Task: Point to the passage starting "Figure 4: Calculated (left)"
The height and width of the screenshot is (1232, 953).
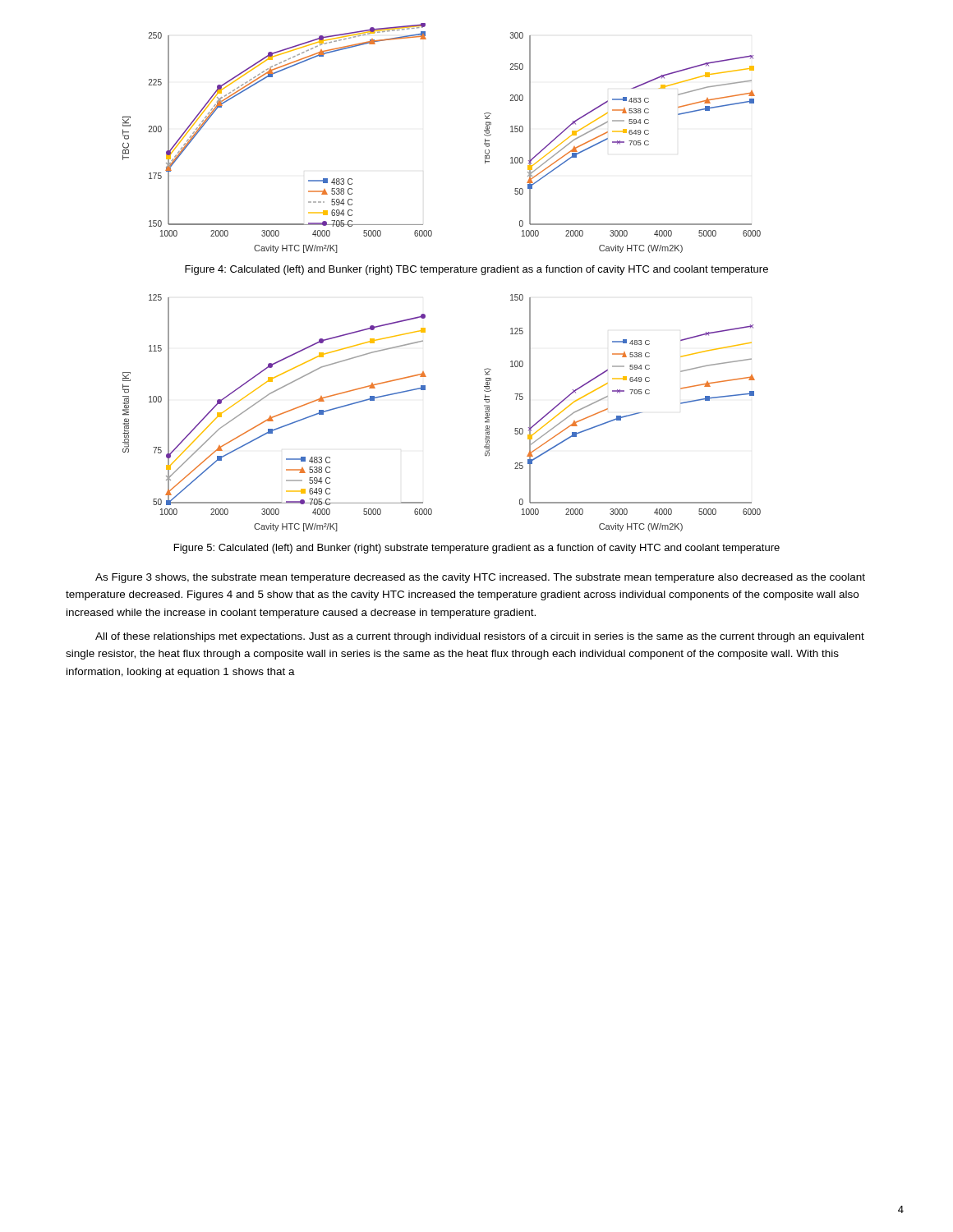Action: [x=476, y=269]
